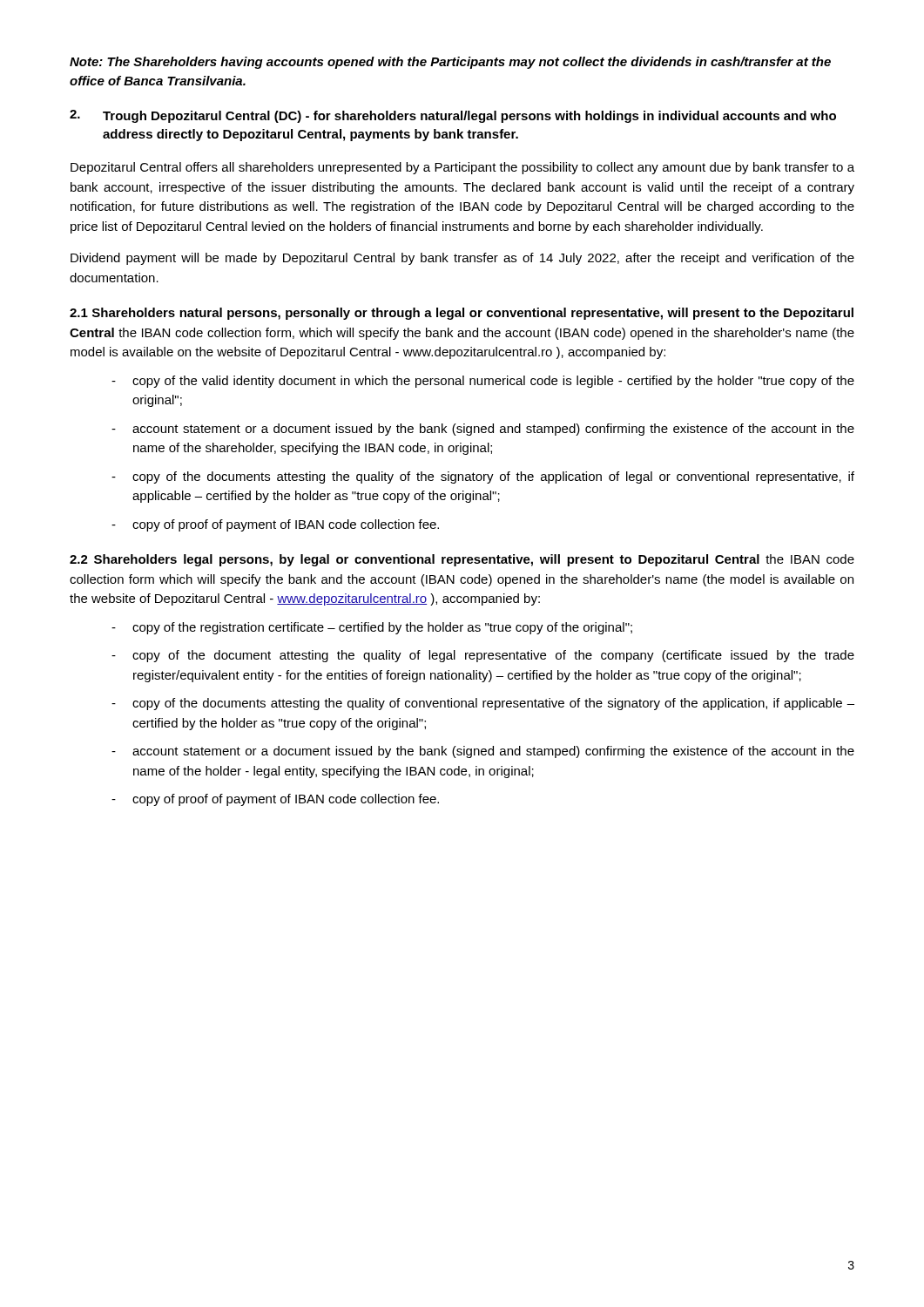Find the text block that says "2 Shareholders legal persons, by legal"

point(462,579)
